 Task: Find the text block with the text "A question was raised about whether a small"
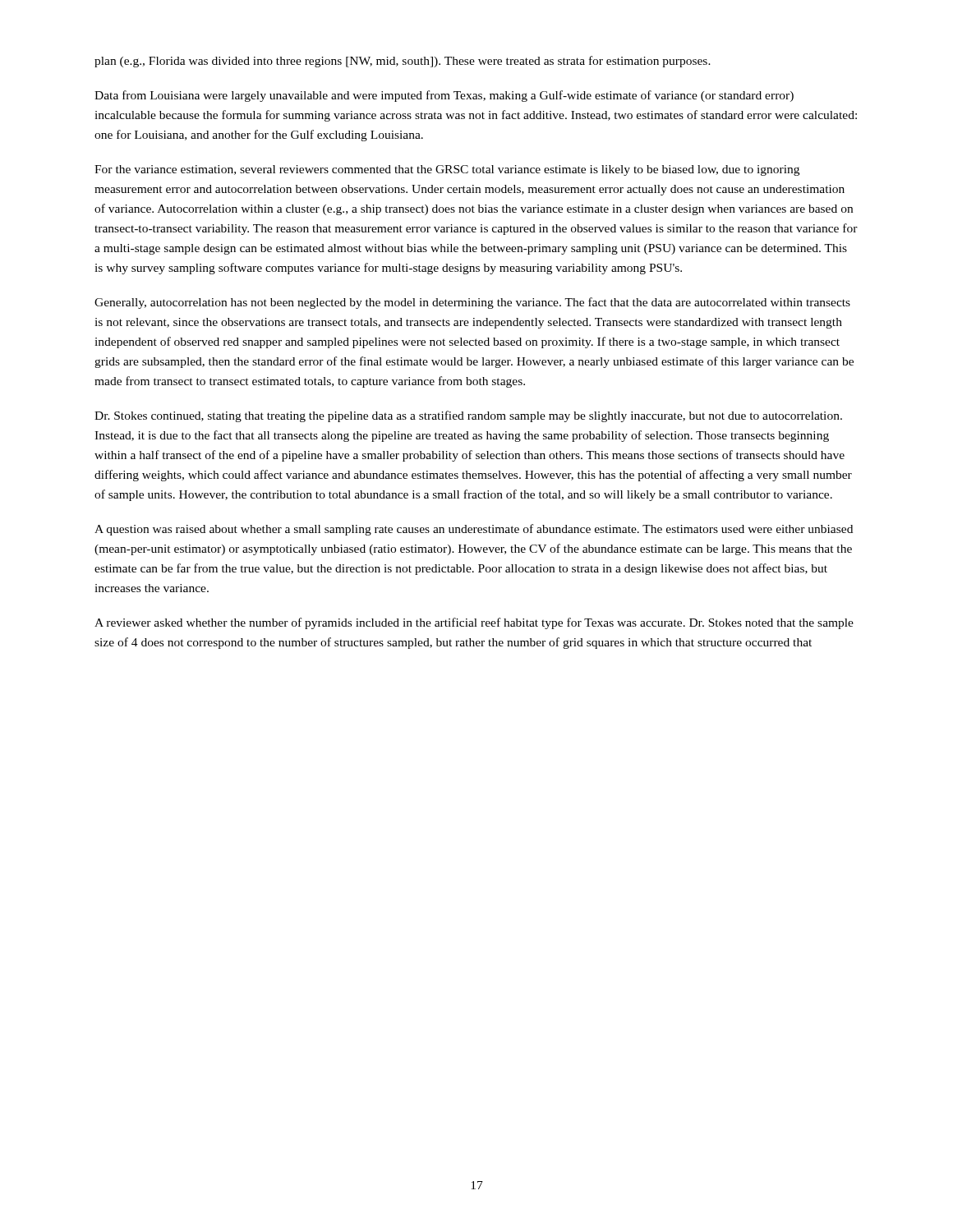click(474, 558)
